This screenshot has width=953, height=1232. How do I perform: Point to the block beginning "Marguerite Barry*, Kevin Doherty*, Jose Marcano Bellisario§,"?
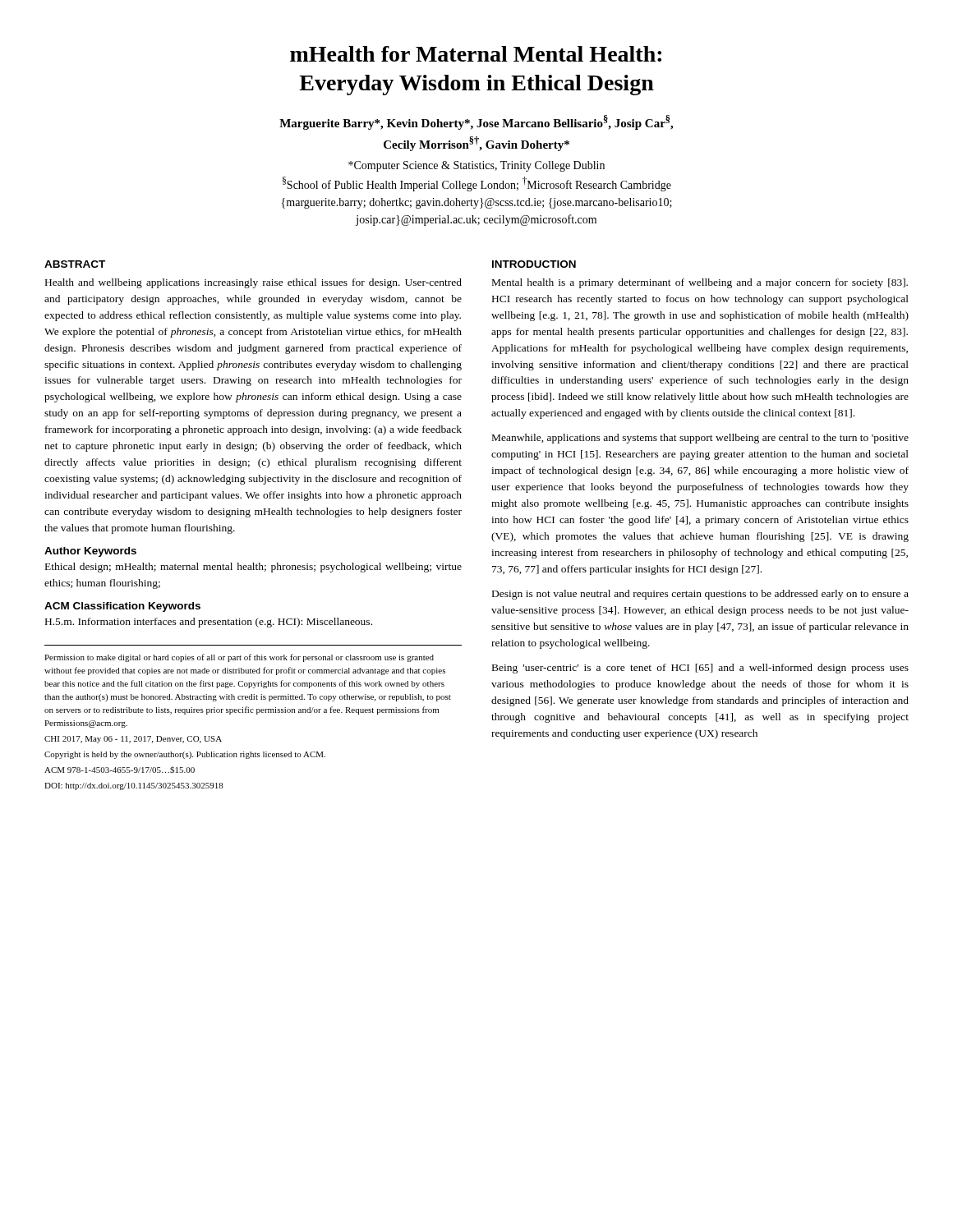pos(476,132)
